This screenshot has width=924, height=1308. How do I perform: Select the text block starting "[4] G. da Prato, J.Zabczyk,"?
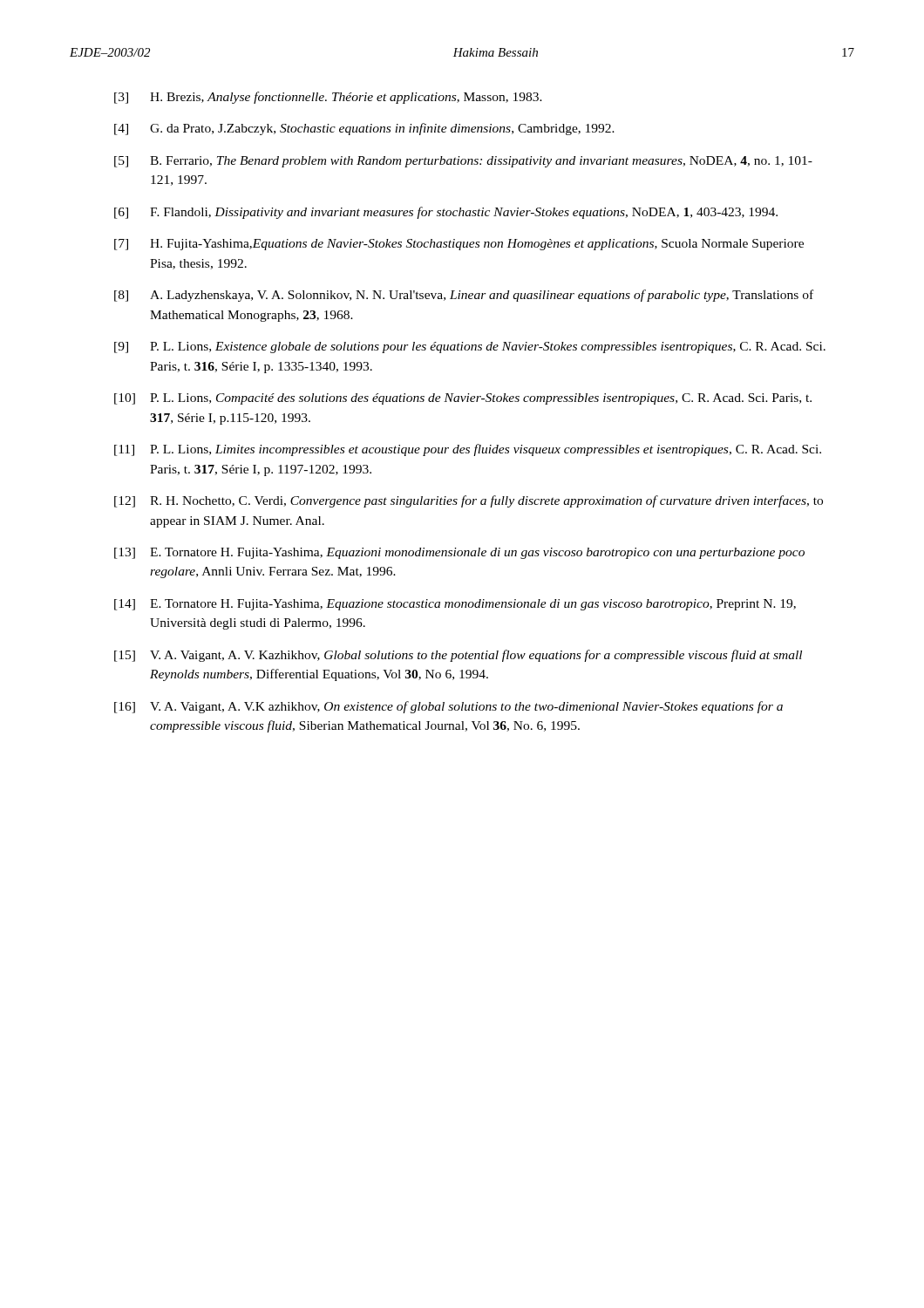pos(471,129)
